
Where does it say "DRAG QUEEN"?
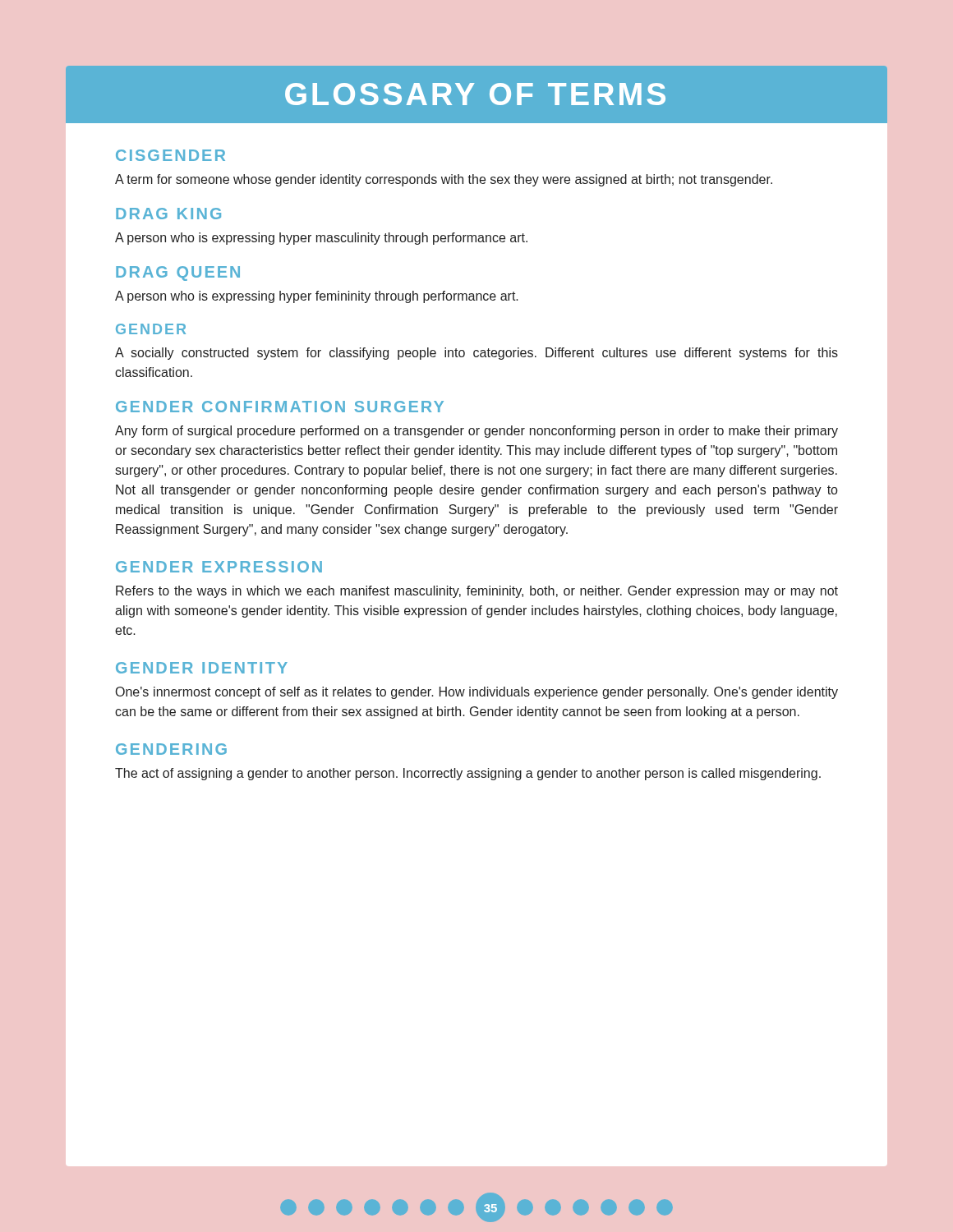point(178,274)
